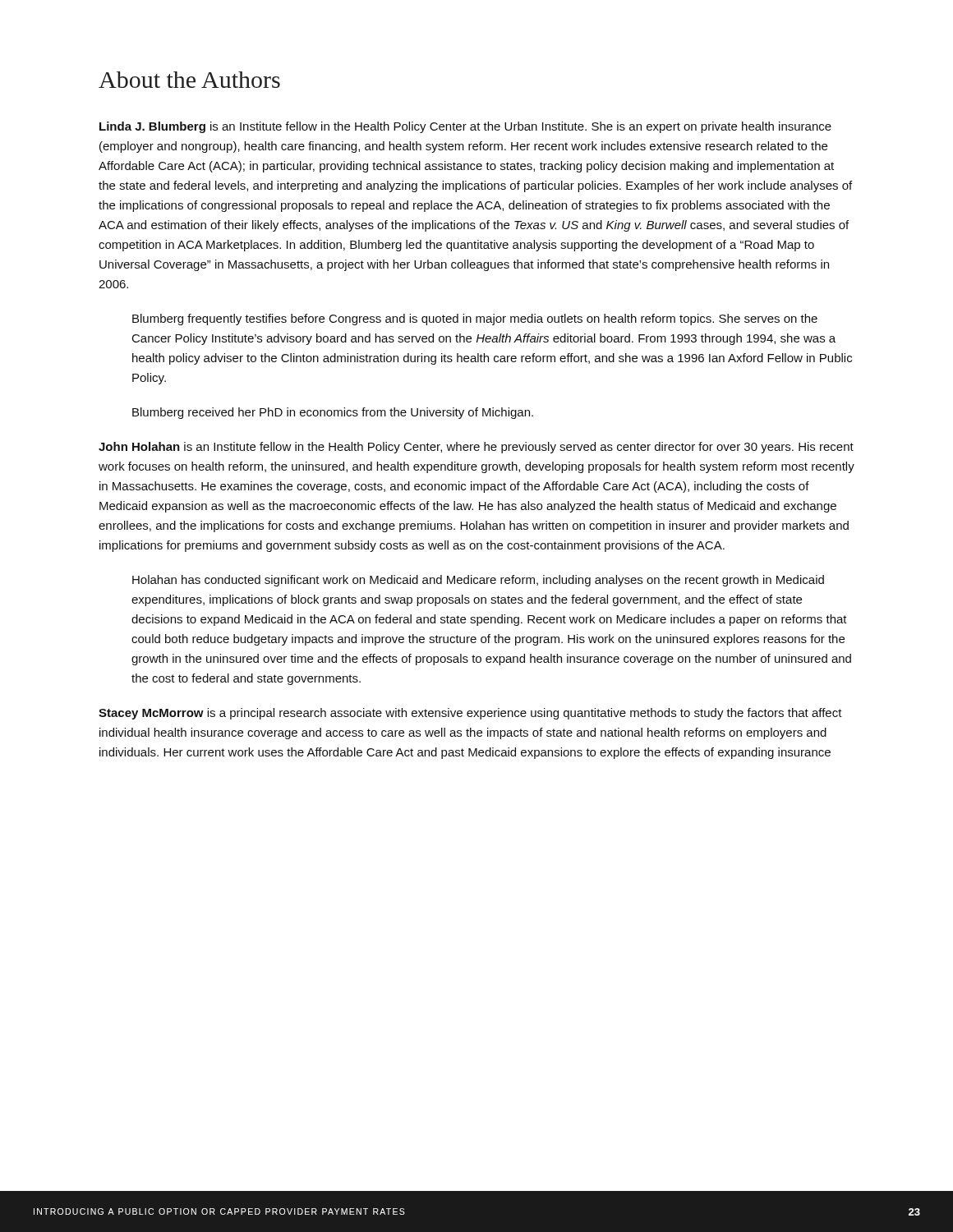Navigate to the element starting "About the Authors"
This screenshot has width=953, height=1232.
click(x=189, y=80)
